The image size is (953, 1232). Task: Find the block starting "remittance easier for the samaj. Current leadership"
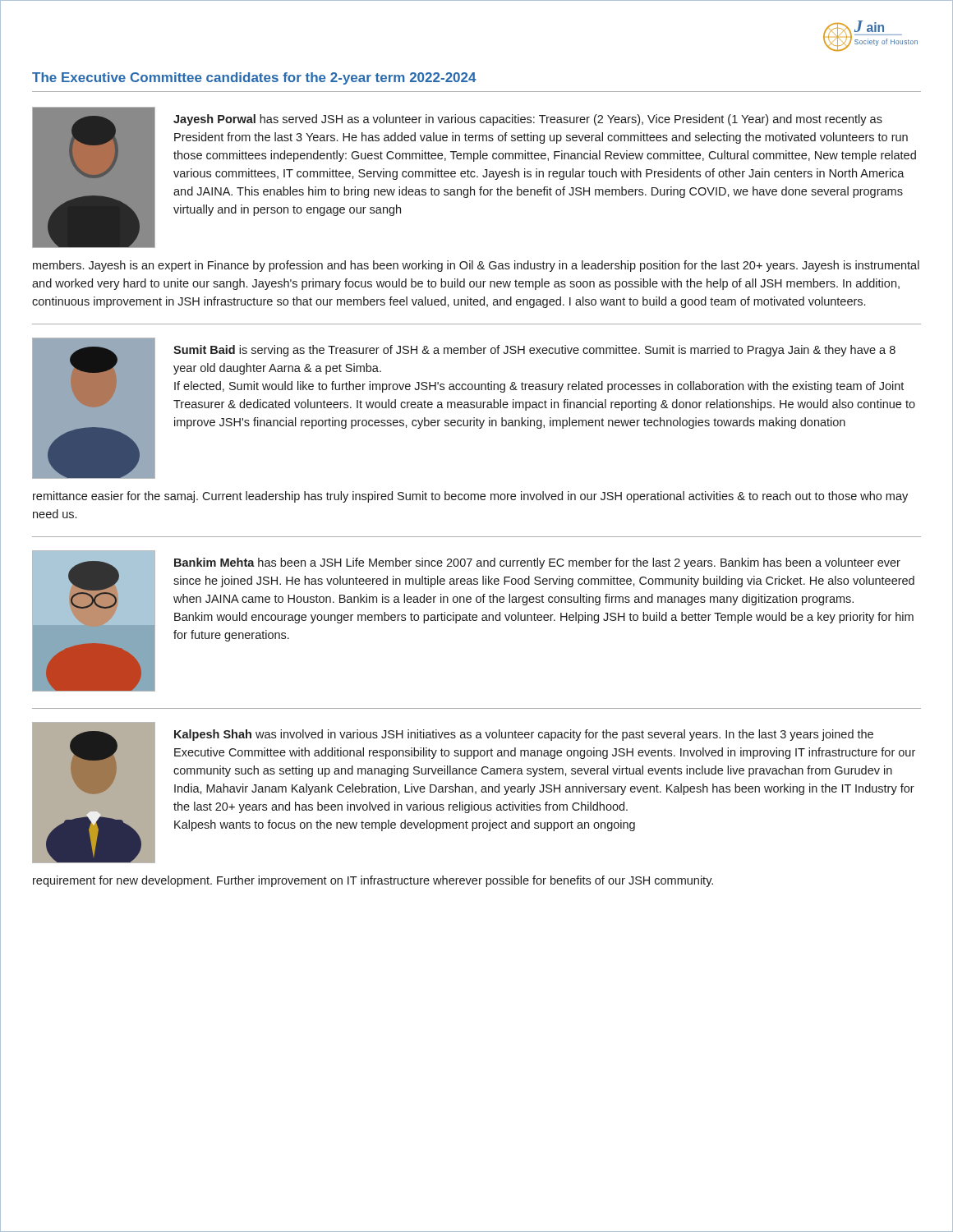pyautogui.click(x=470, y=505)
